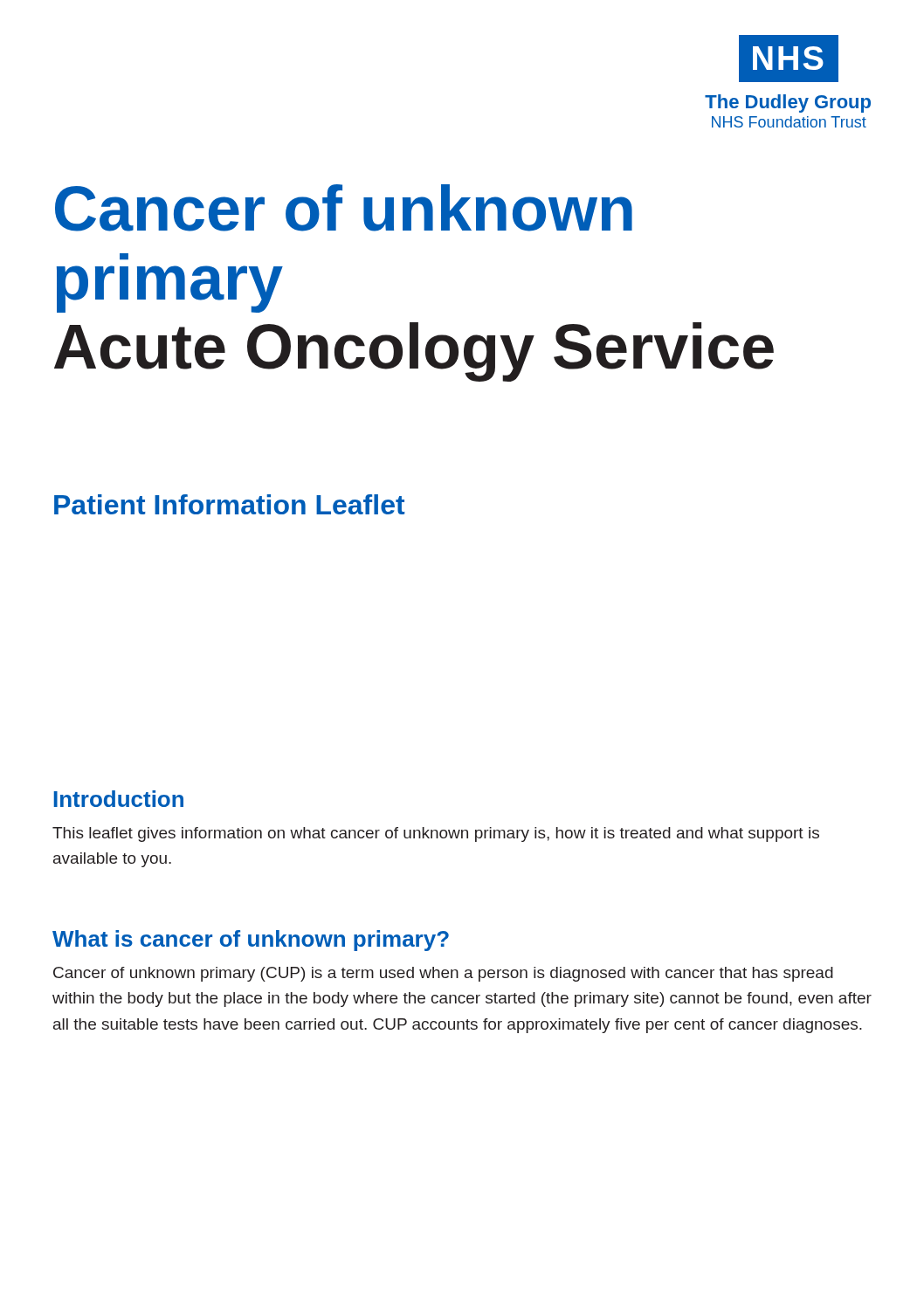
Task: Point to "Patient Information Leaflet"
Action: tap(230, 504)
